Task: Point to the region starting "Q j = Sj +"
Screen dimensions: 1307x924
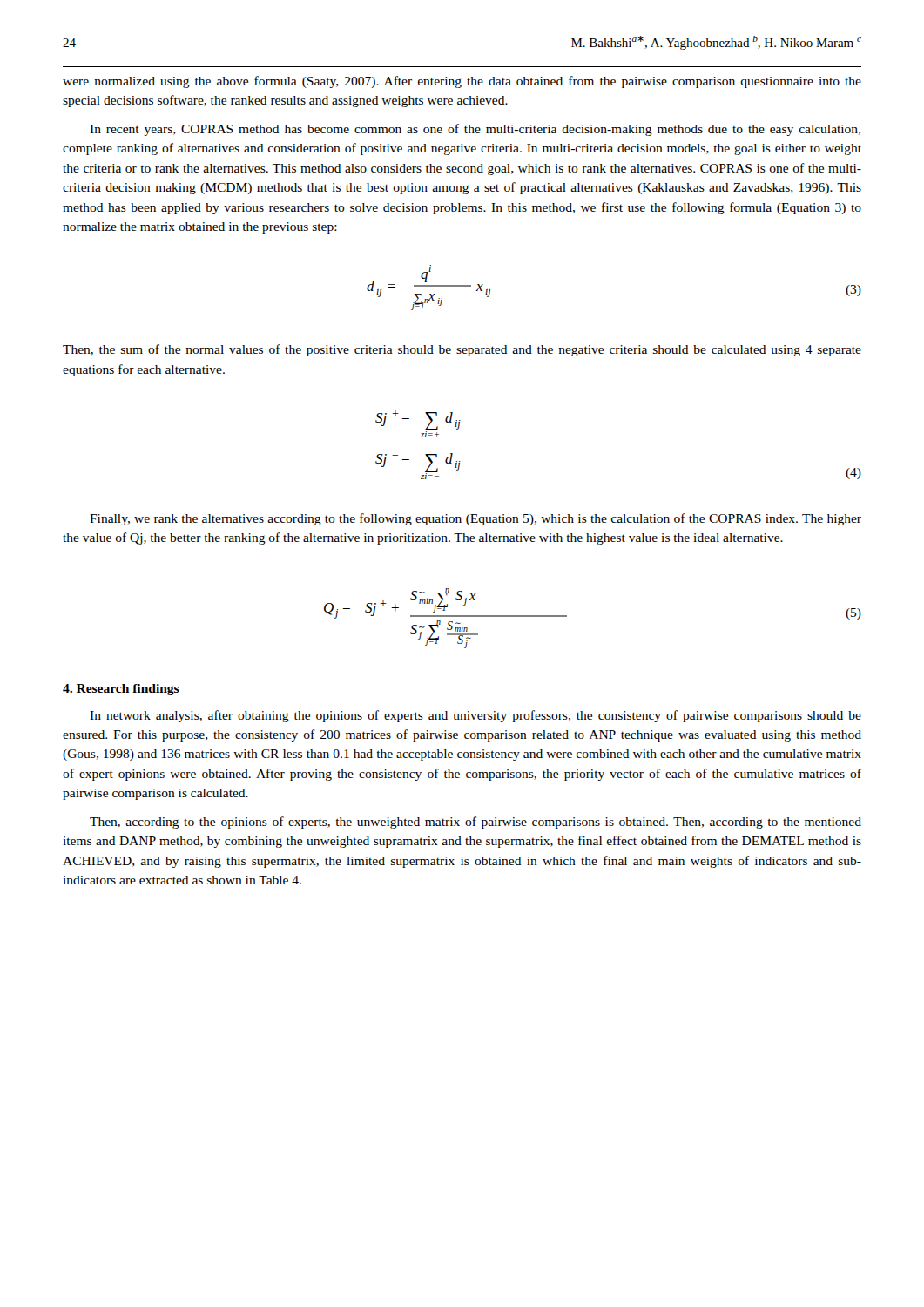Action: [x=592, y=612]
